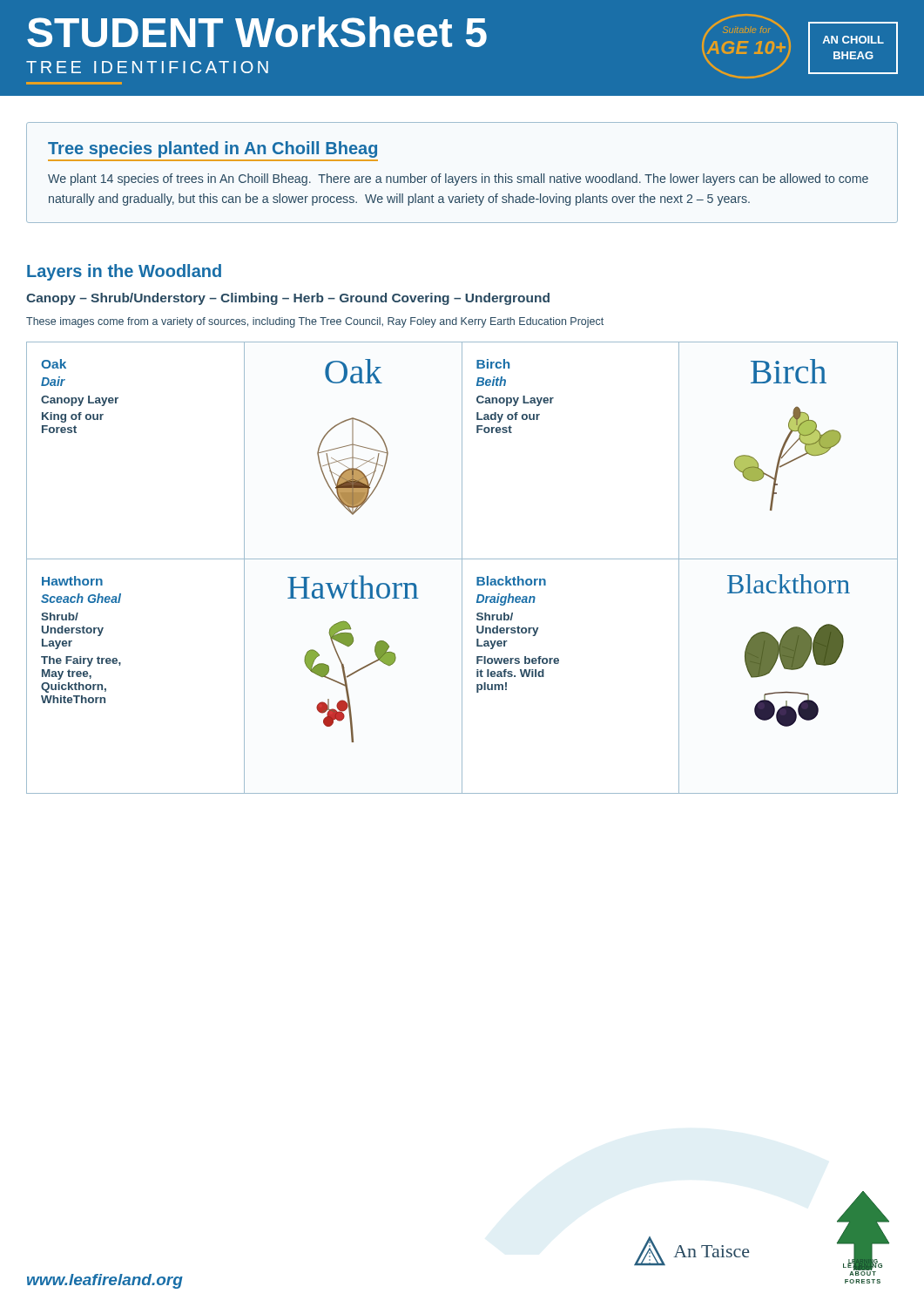
Task: Find the section header on this page that starts "Layers in the"
Action: pos(124,271)
